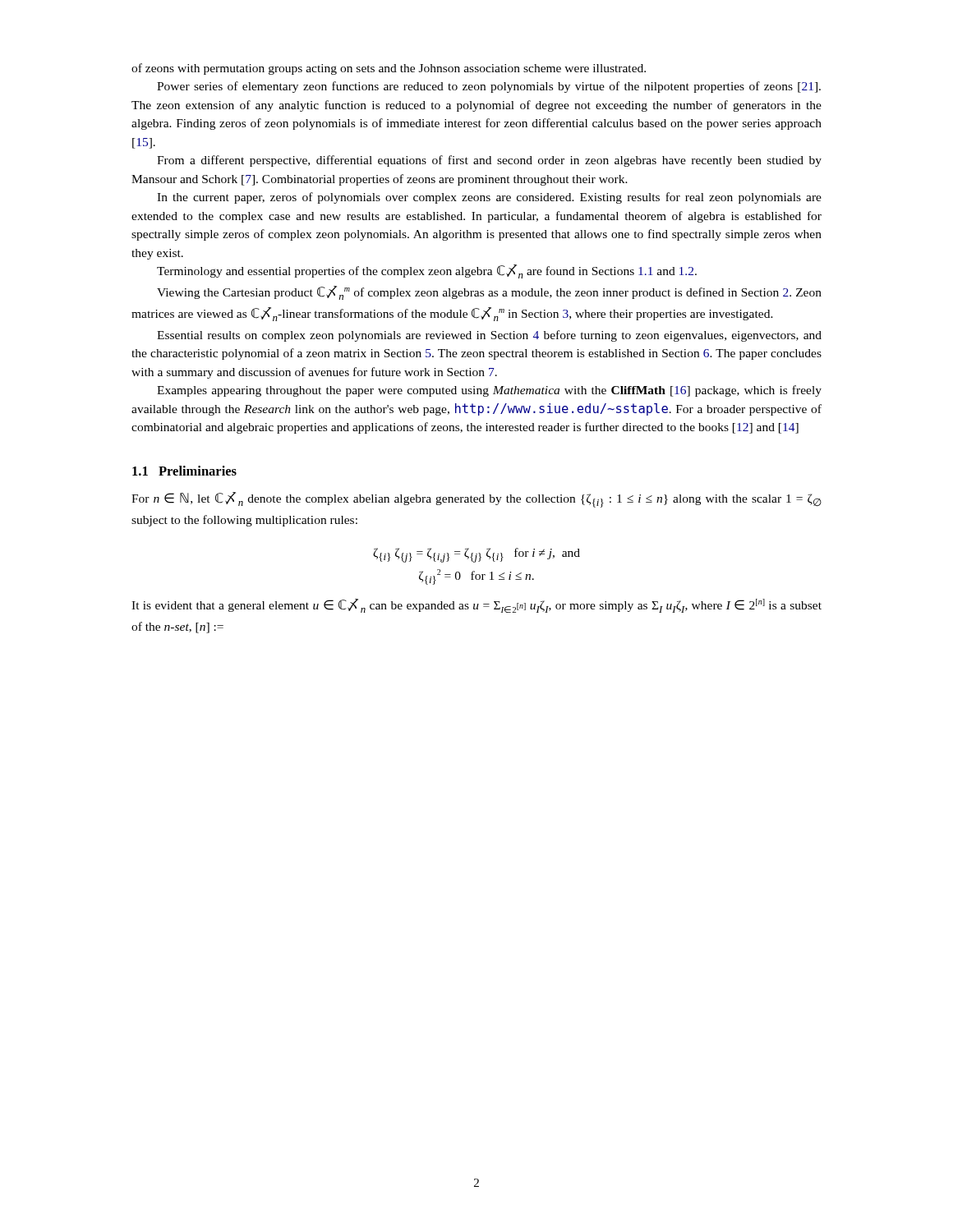Click the passage that begins "of zeons with permutation groups"
This screenshot has width=953, height=1232.
pos(389,68)
